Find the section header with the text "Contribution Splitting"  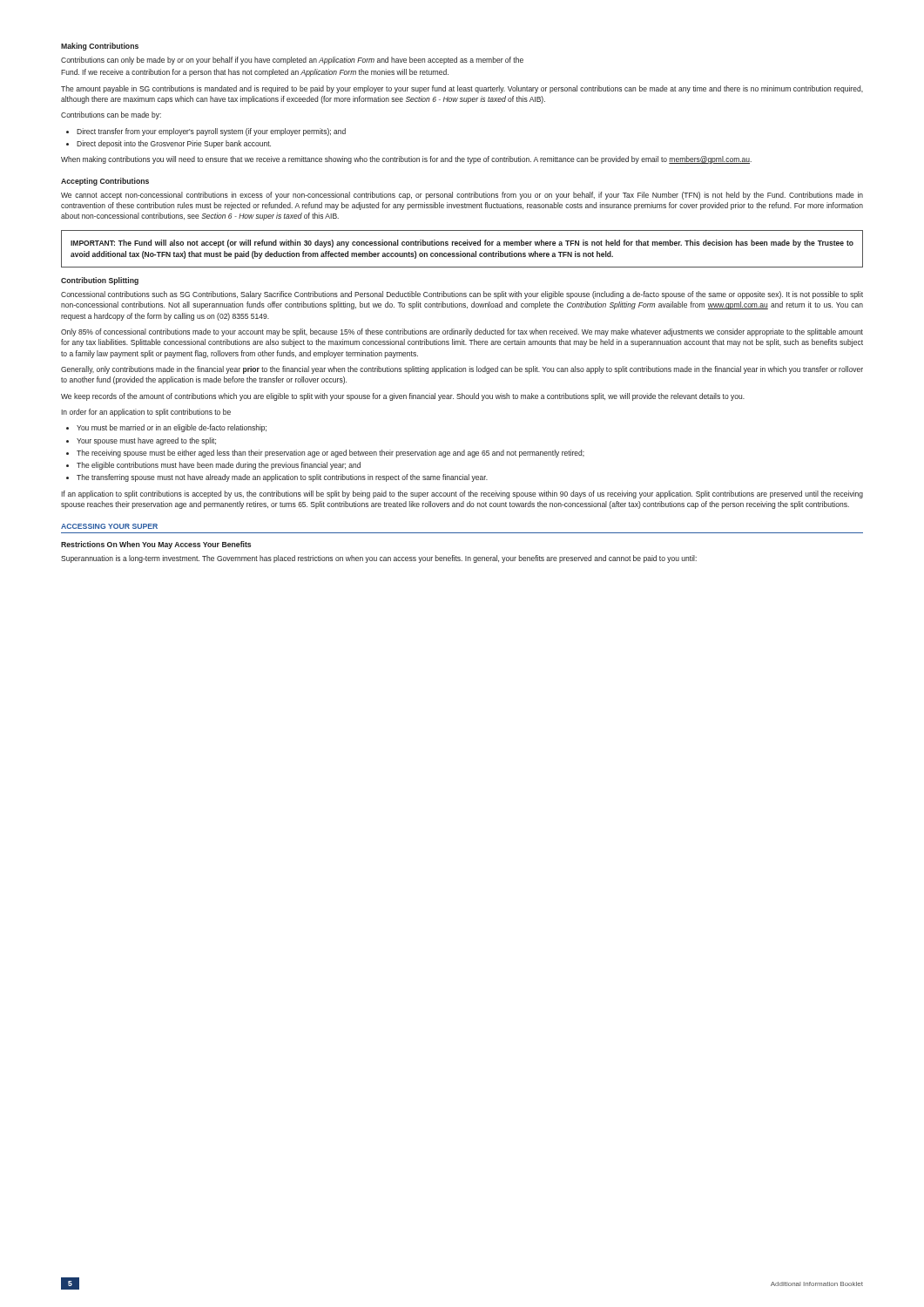(x=100, y=281)
